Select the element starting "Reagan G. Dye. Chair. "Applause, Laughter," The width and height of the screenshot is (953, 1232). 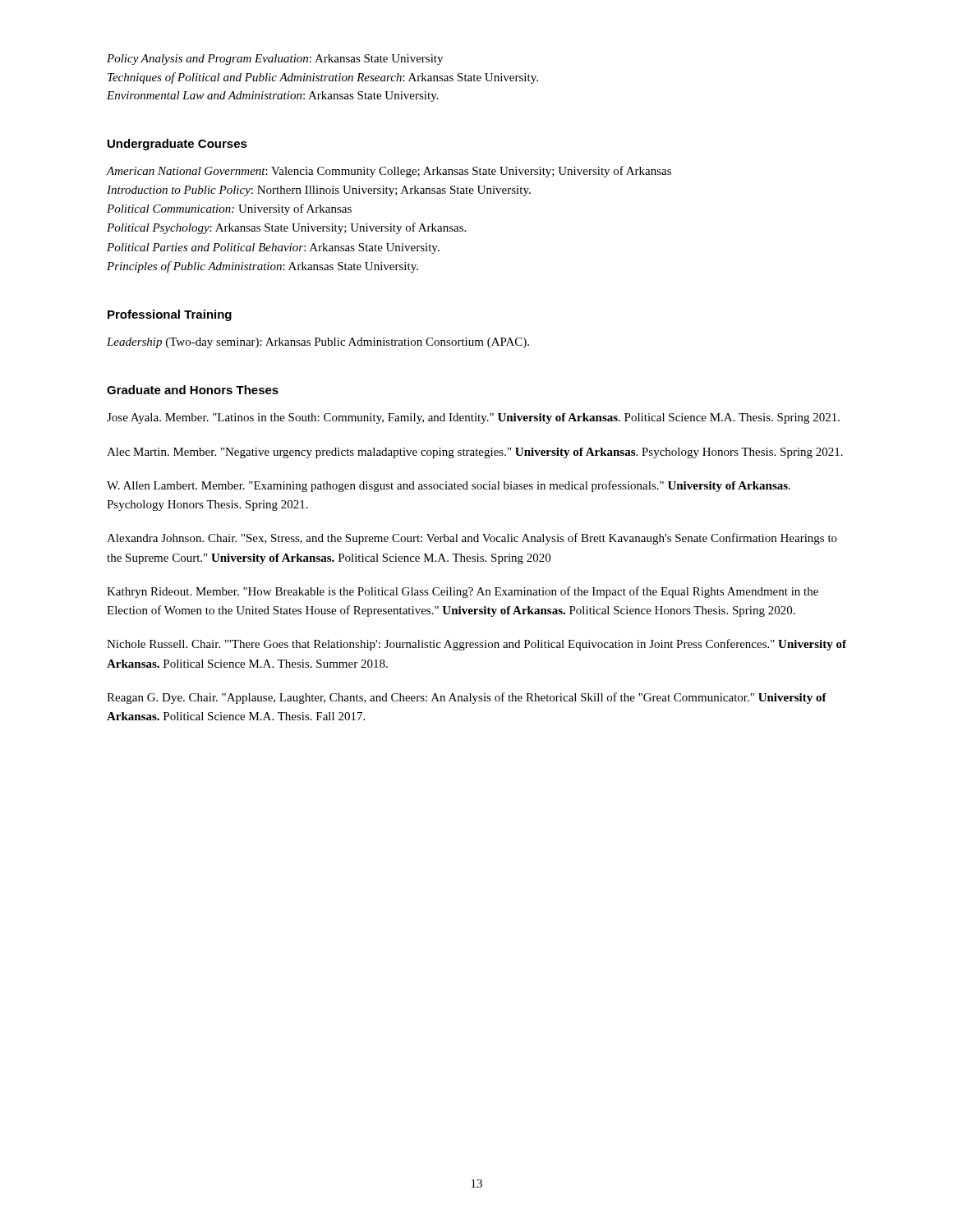click(466, 707)
